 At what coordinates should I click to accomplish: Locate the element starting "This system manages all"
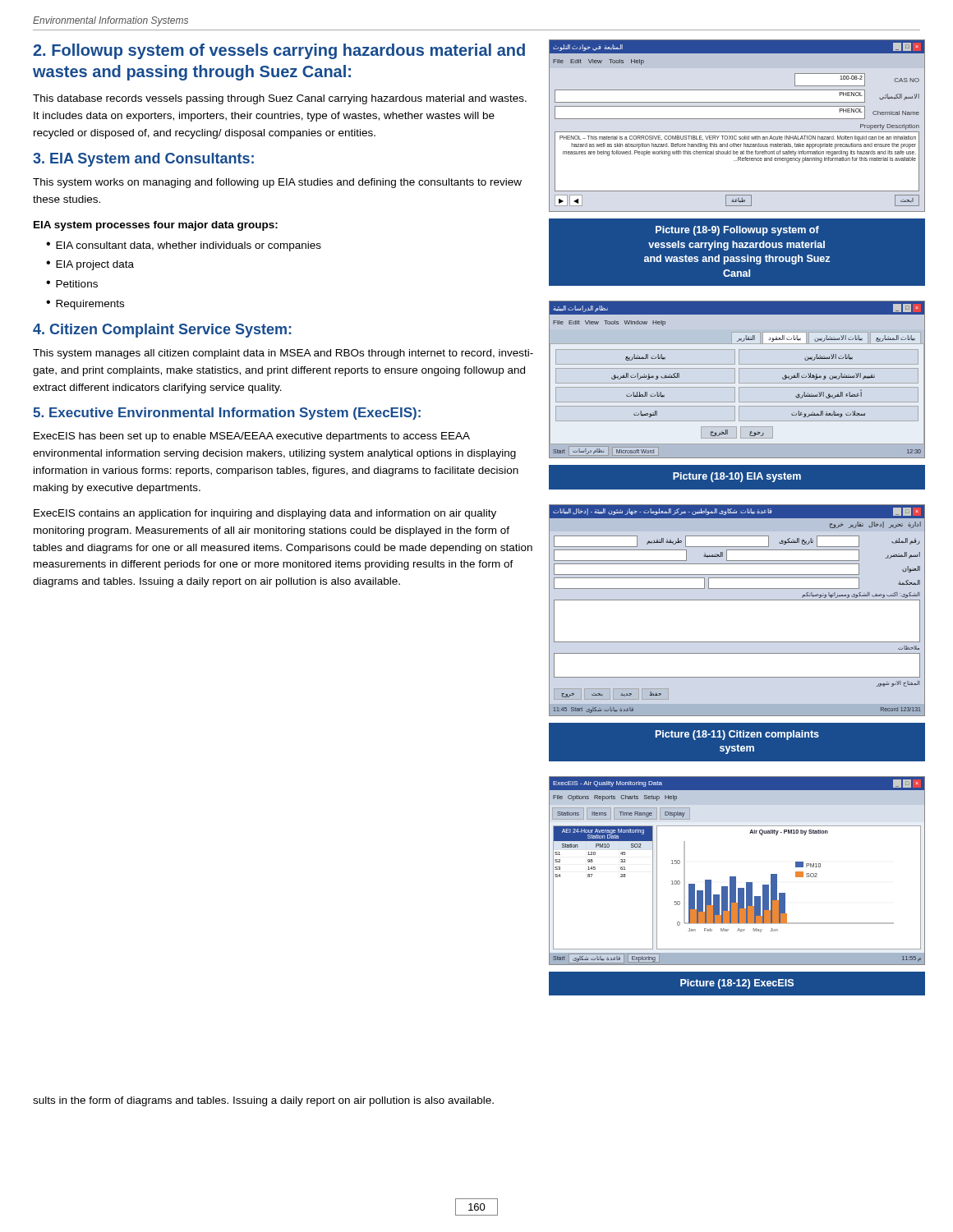pyautogui.click(x=283, y=370)
